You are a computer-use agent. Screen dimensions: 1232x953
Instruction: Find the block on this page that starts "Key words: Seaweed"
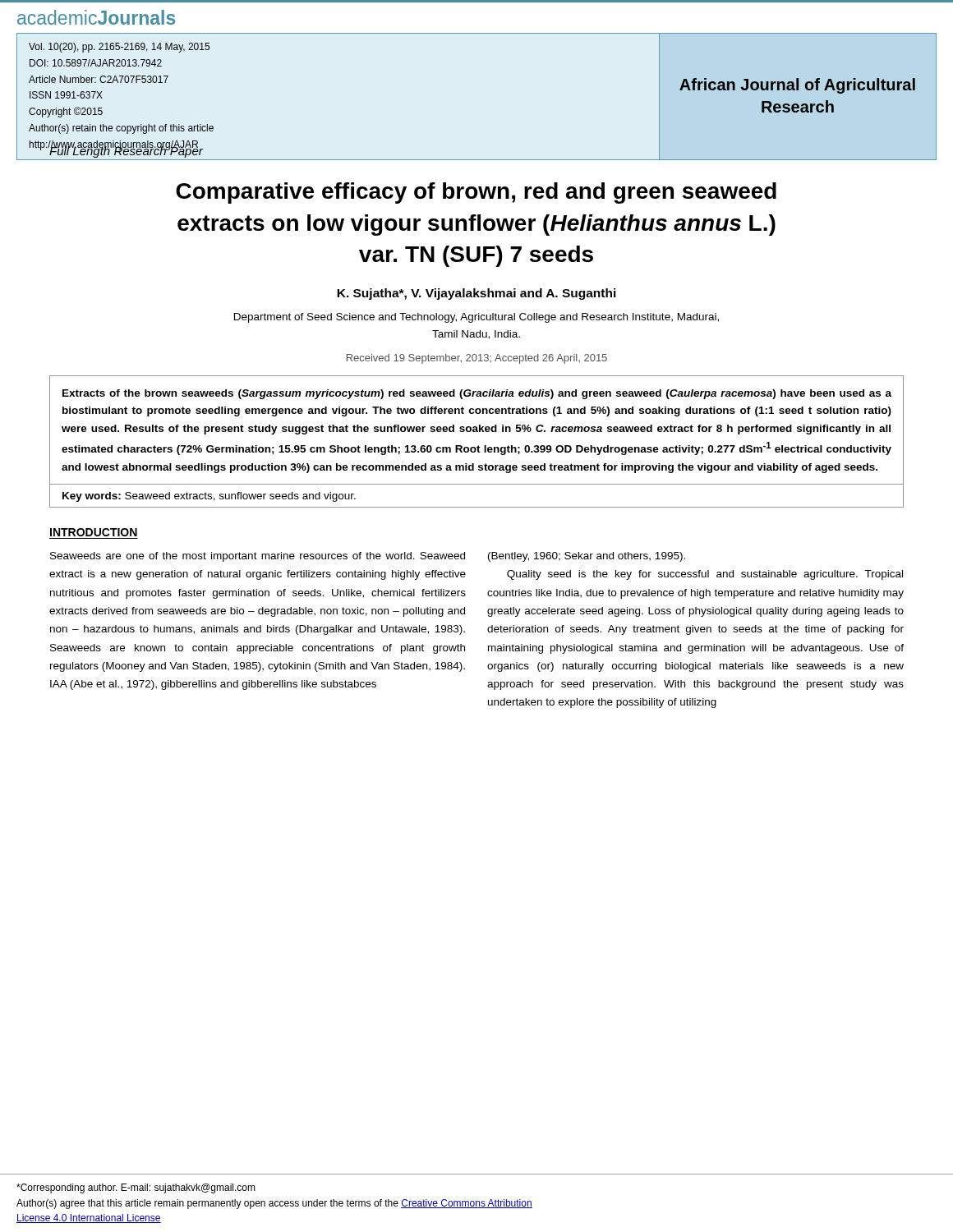click(209, 496)
